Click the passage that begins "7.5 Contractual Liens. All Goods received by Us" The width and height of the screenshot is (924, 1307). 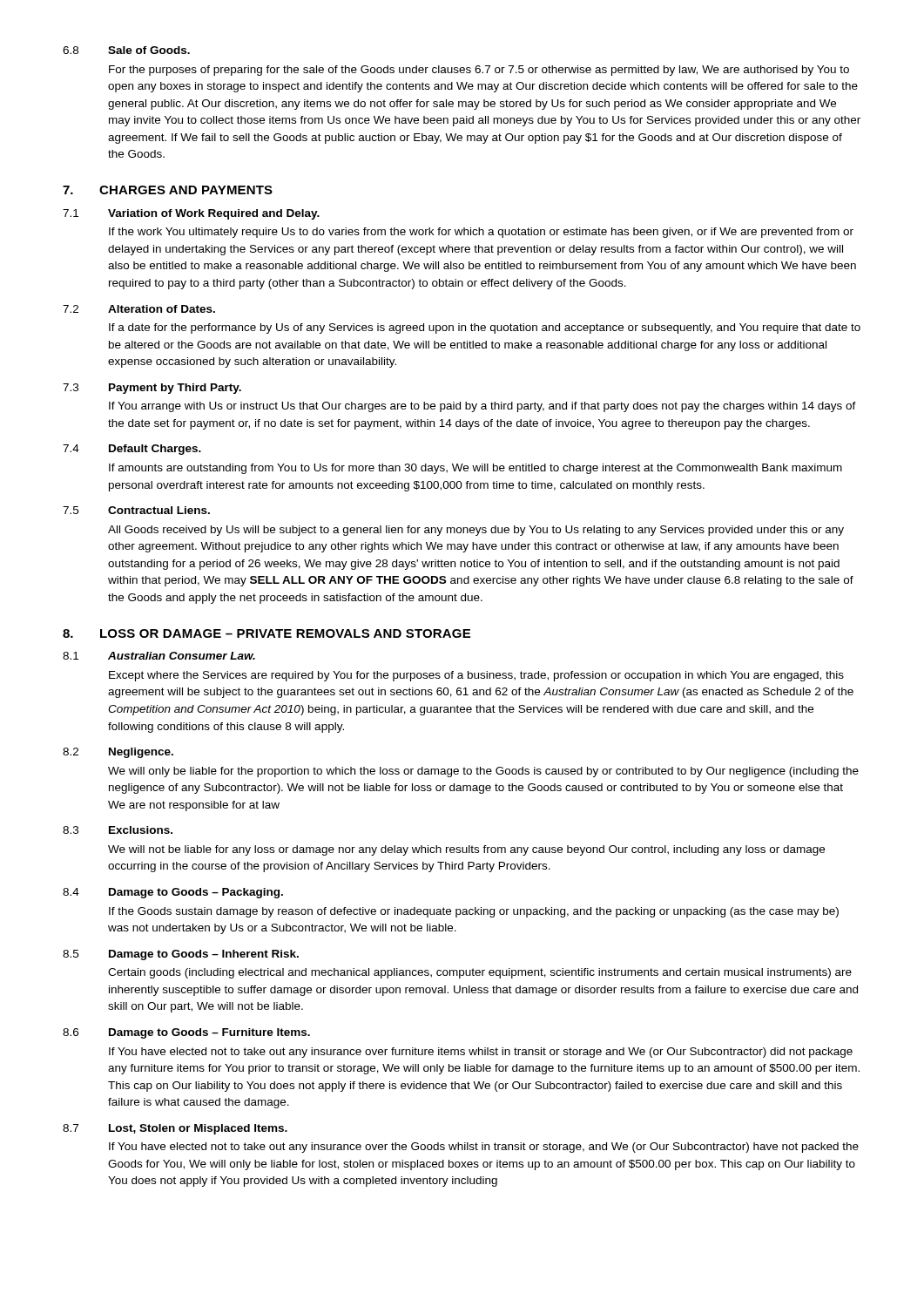coord(462,554)
